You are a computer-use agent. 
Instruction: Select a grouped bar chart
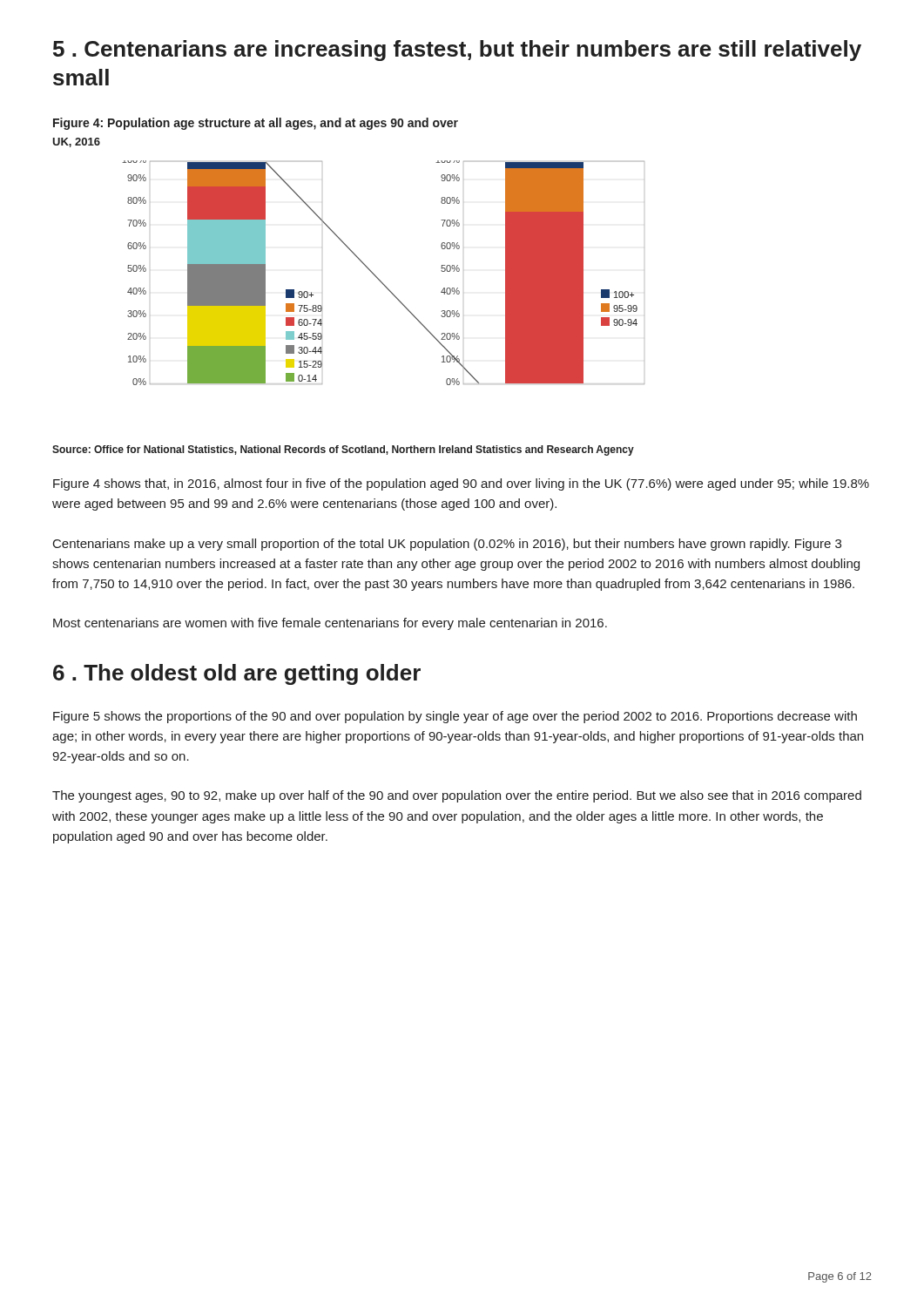[462, 297]
